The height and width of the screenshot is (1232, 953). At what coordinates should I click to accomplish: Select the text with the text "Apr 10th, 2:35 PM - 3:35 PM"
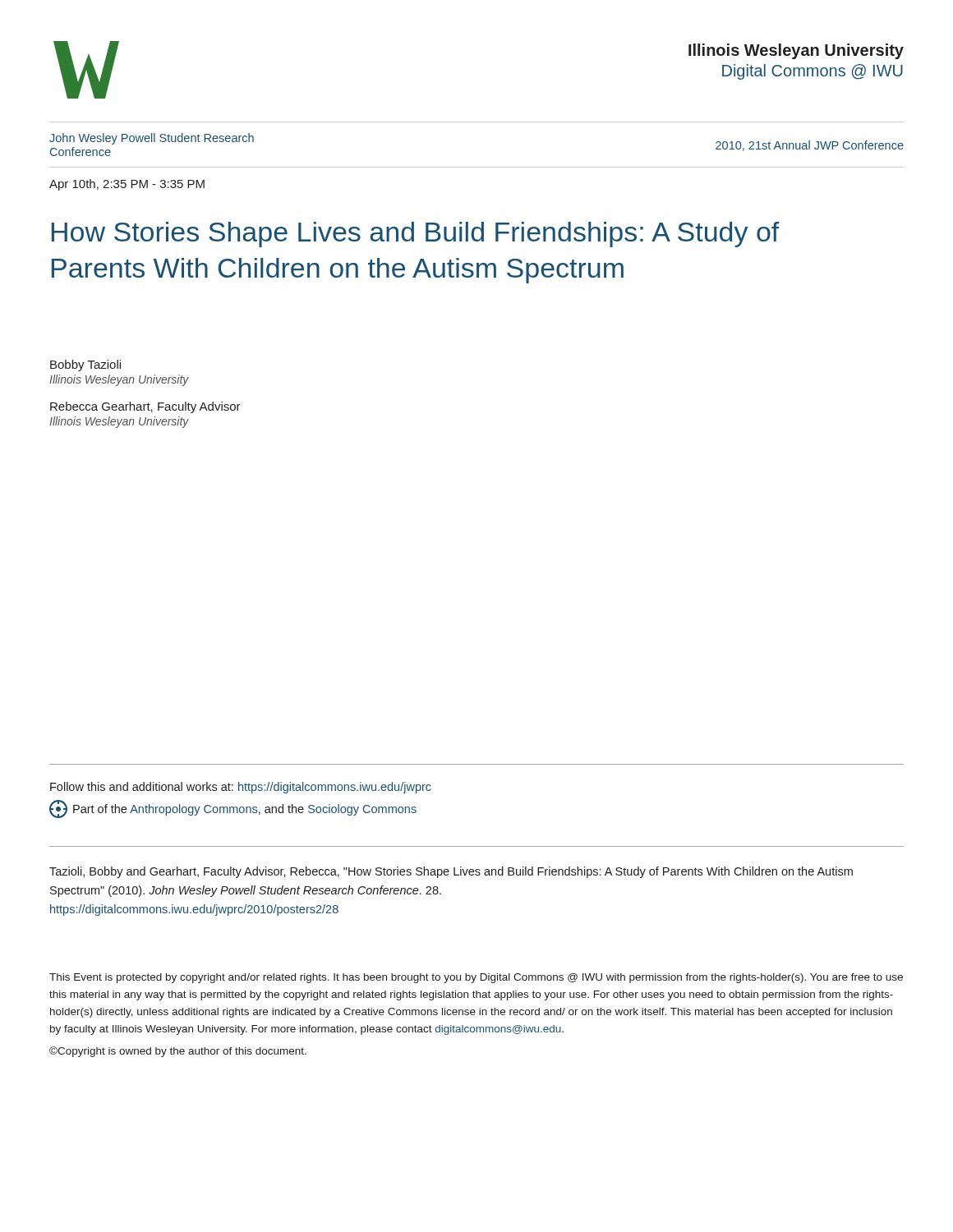point(127,184)
